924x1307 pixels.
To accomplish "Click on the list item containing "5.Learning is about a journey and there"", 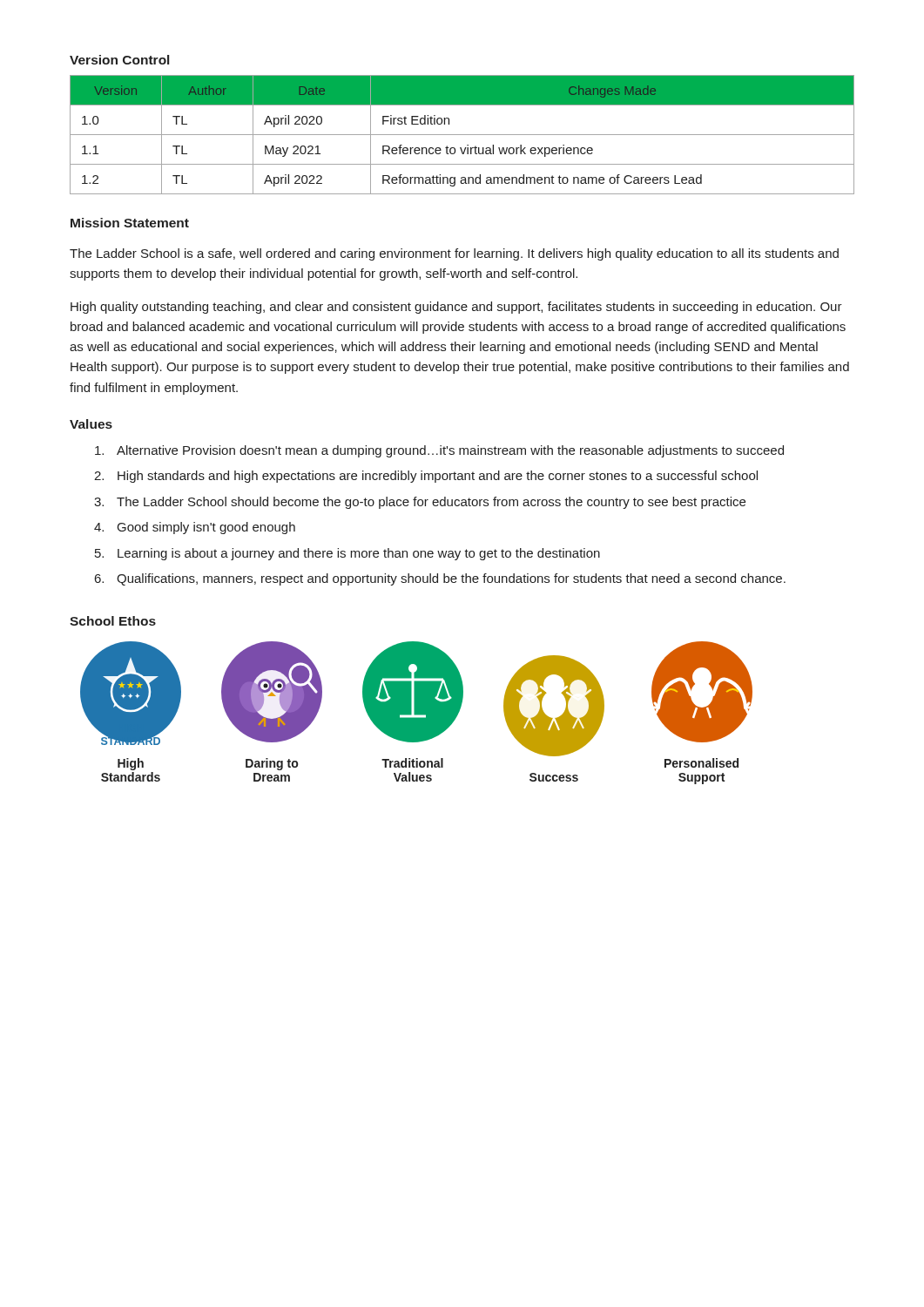I will 347,553.
